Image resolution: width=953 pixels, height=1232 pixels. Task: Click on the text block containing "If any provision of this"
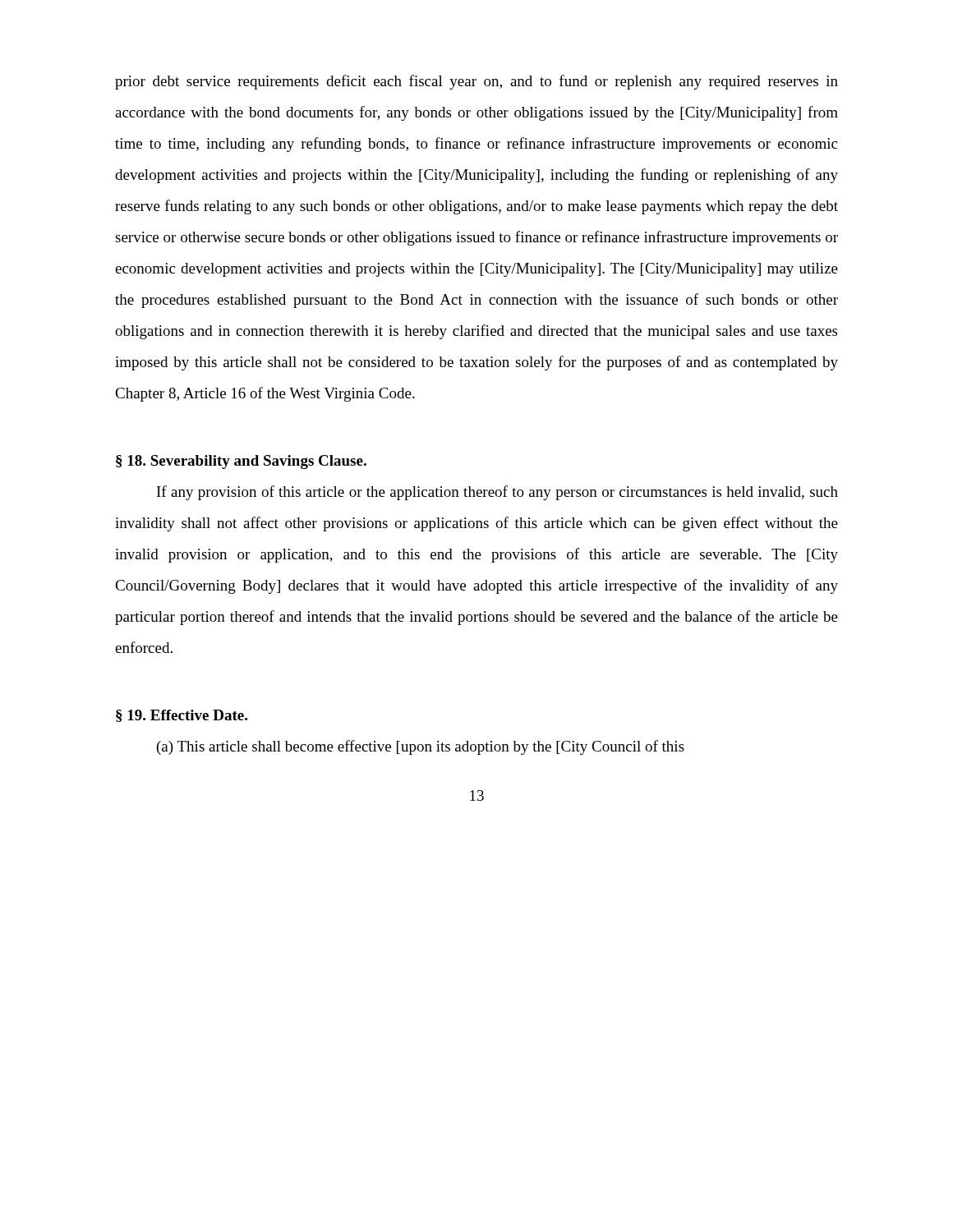(x=476, y=570)
